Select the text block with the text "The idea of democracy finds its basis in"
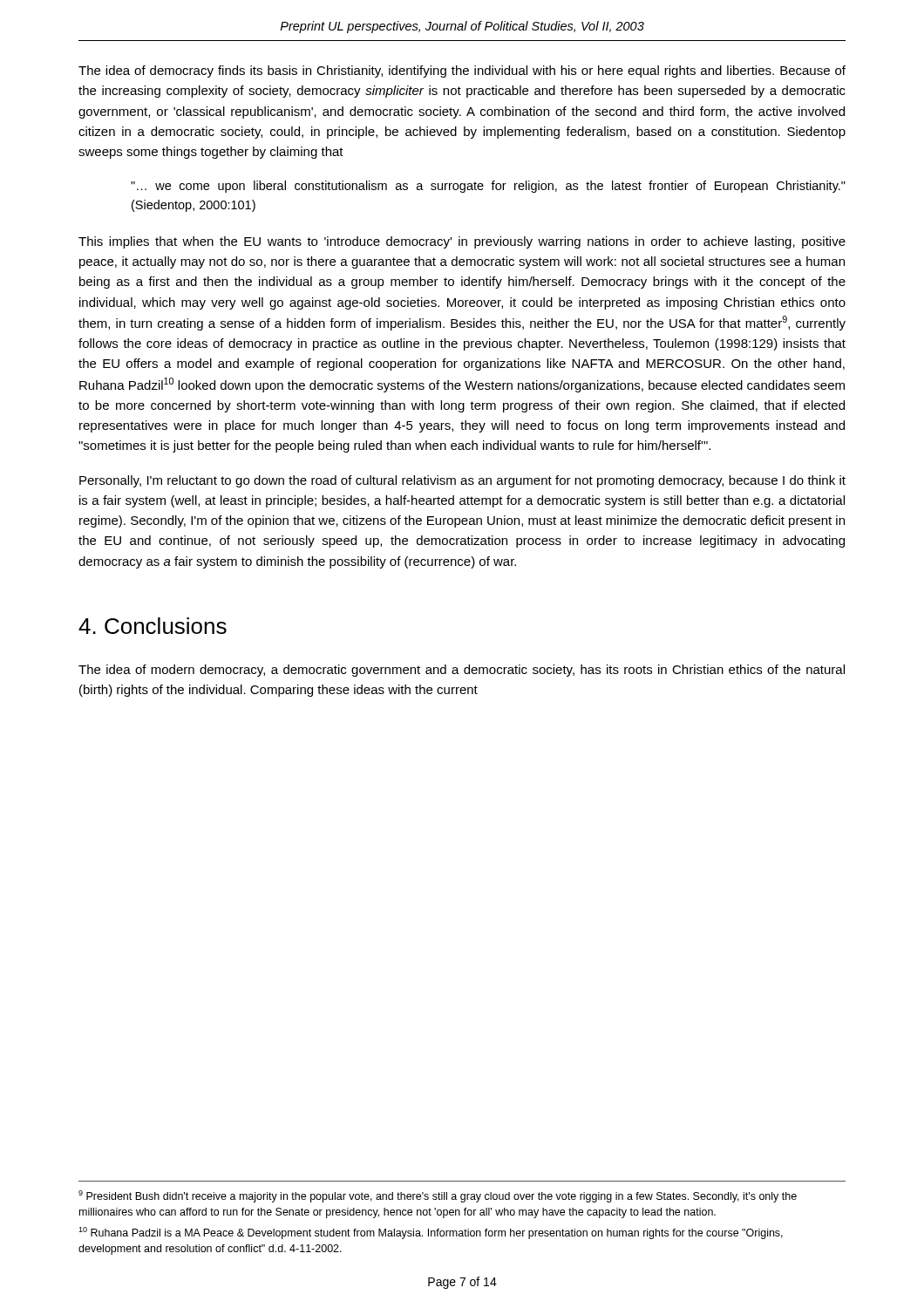Screen dimensions: 1308x924 [462, 111]
